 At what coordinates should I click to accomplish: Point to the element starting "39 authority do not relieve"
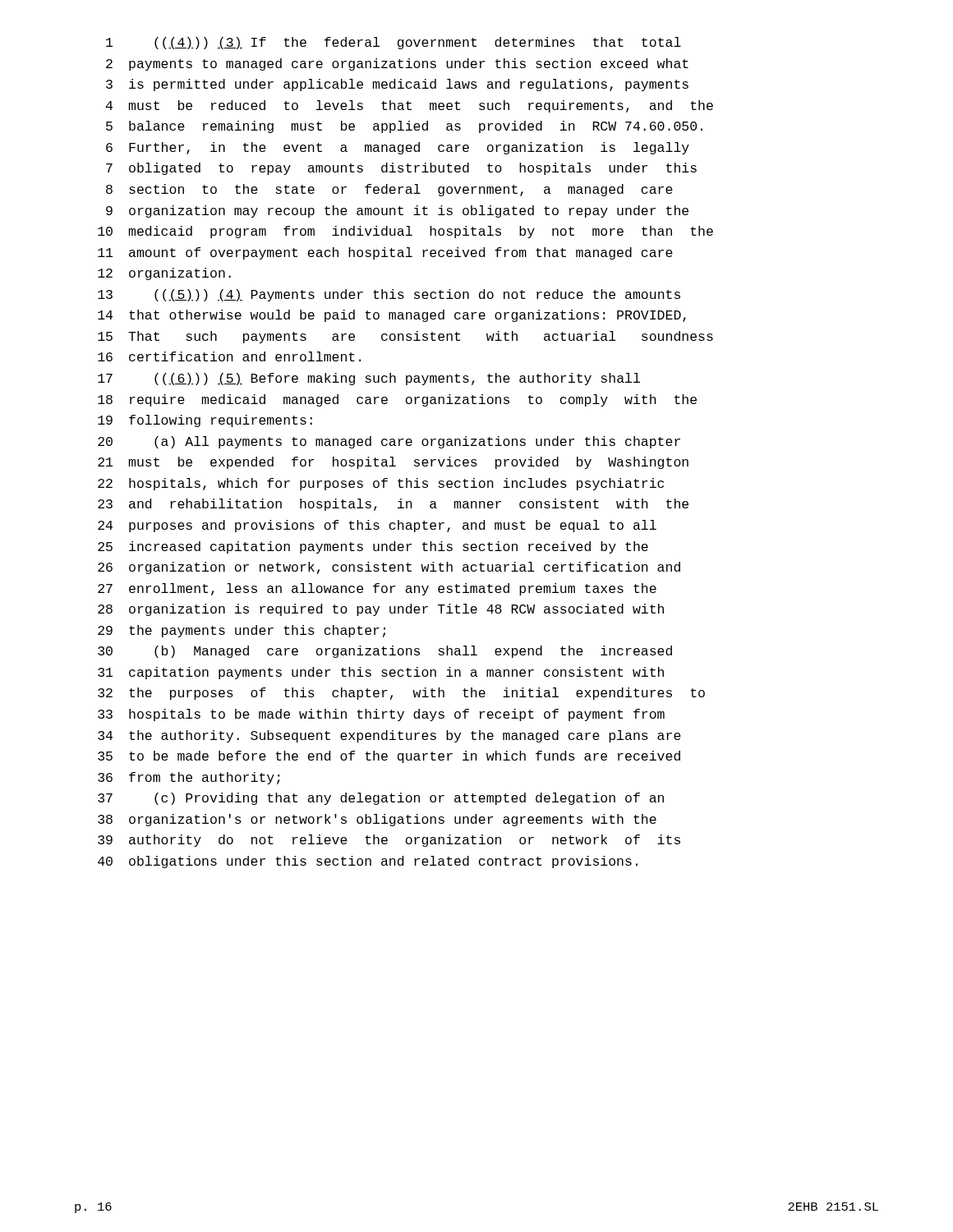[476, 841]
